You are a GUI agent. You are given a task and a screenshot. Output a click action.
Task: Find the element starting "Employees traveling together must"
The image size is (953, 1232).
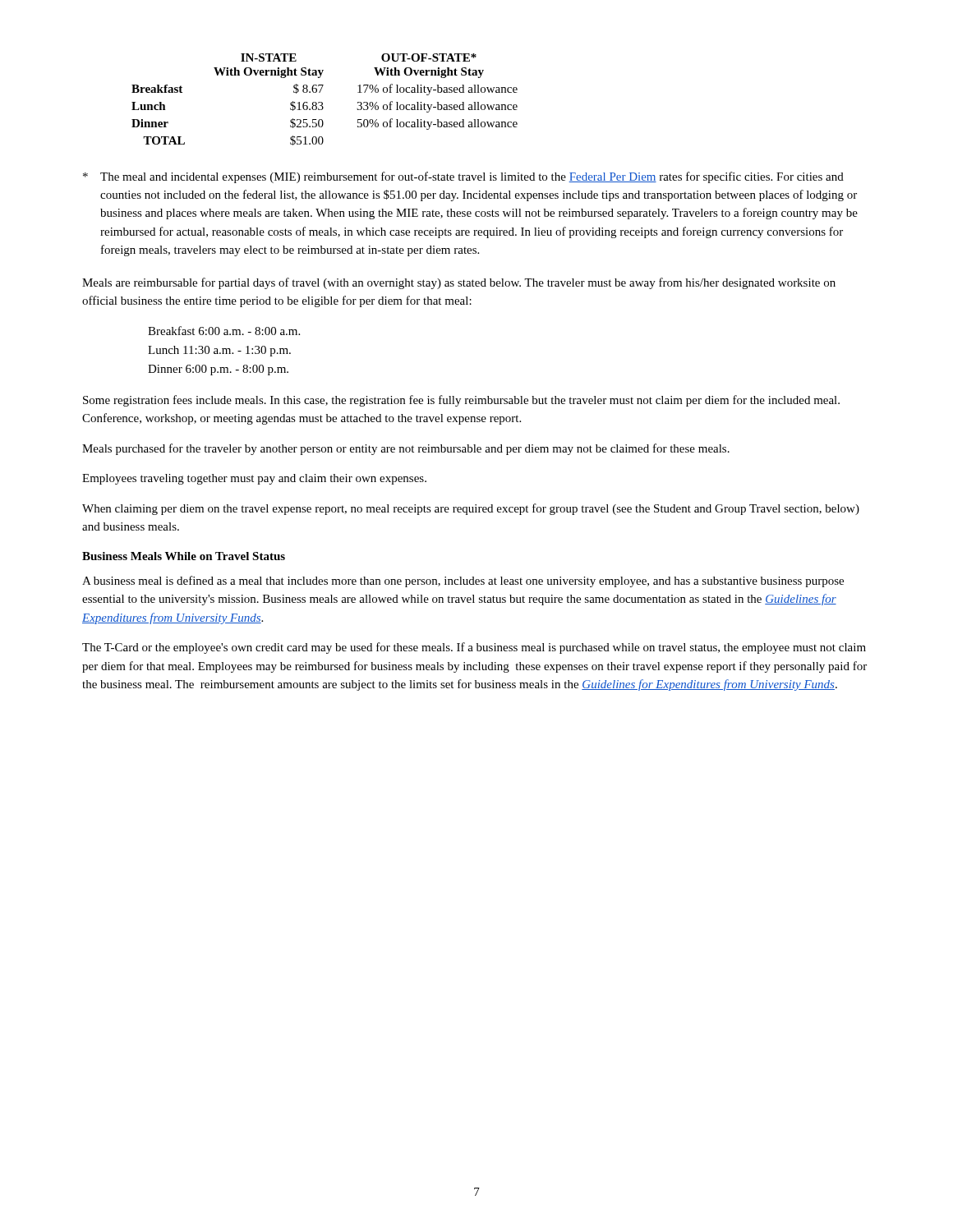(x=255, y=478)
